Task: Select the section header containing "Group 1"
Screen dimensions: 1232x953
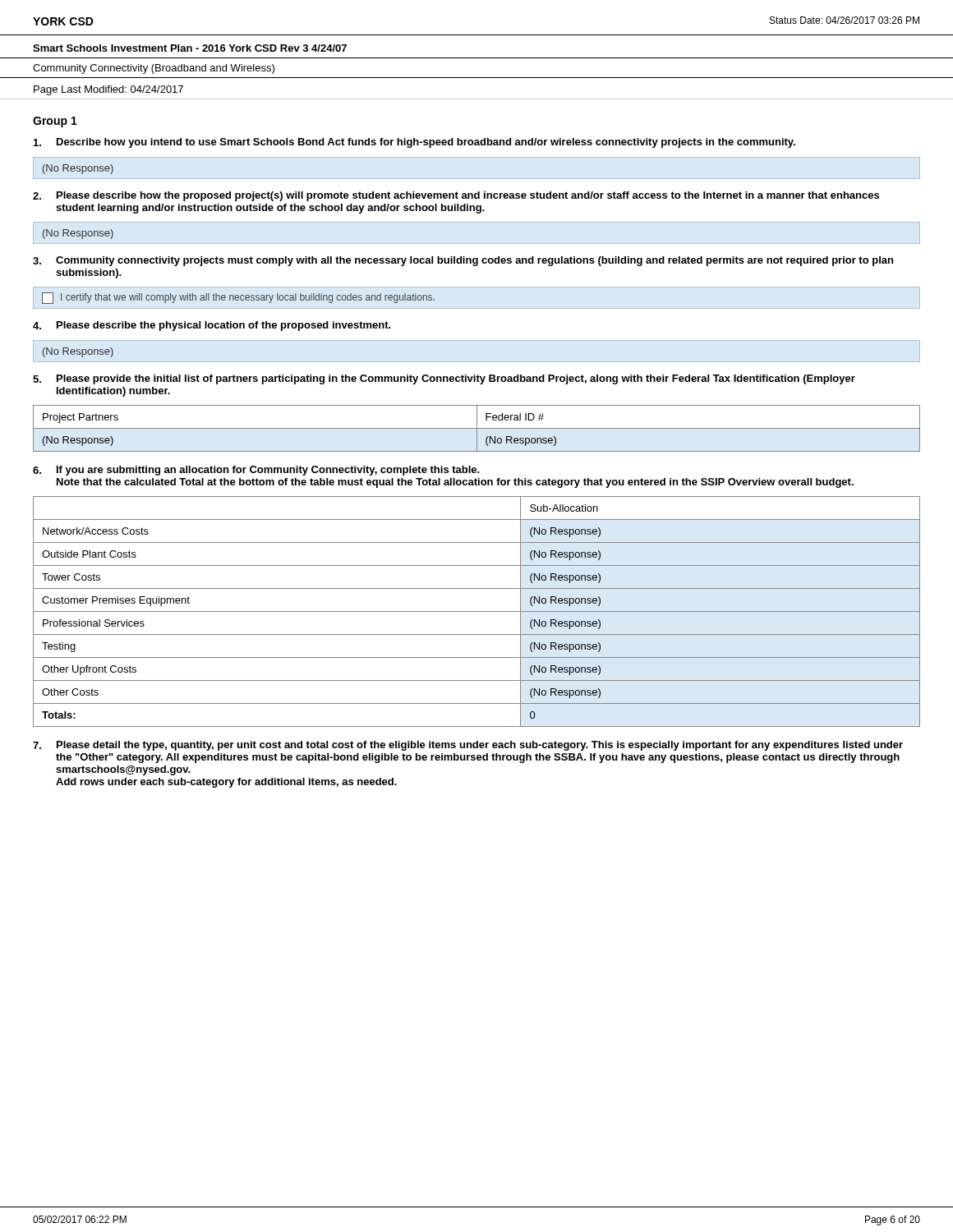Action: (x=55, y=121)
